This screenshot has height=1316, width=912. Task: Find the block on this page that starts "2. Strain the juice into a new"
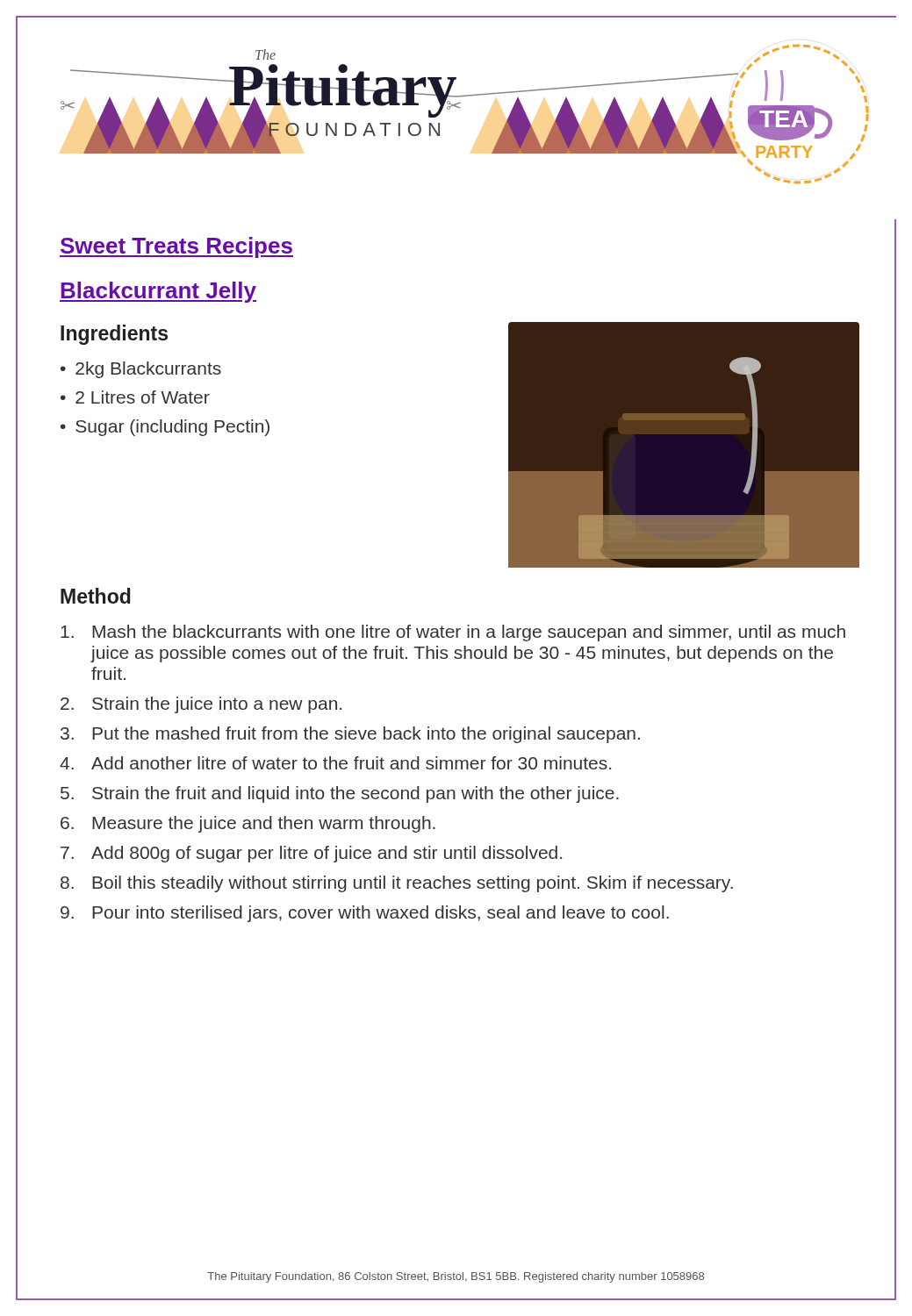202,704
